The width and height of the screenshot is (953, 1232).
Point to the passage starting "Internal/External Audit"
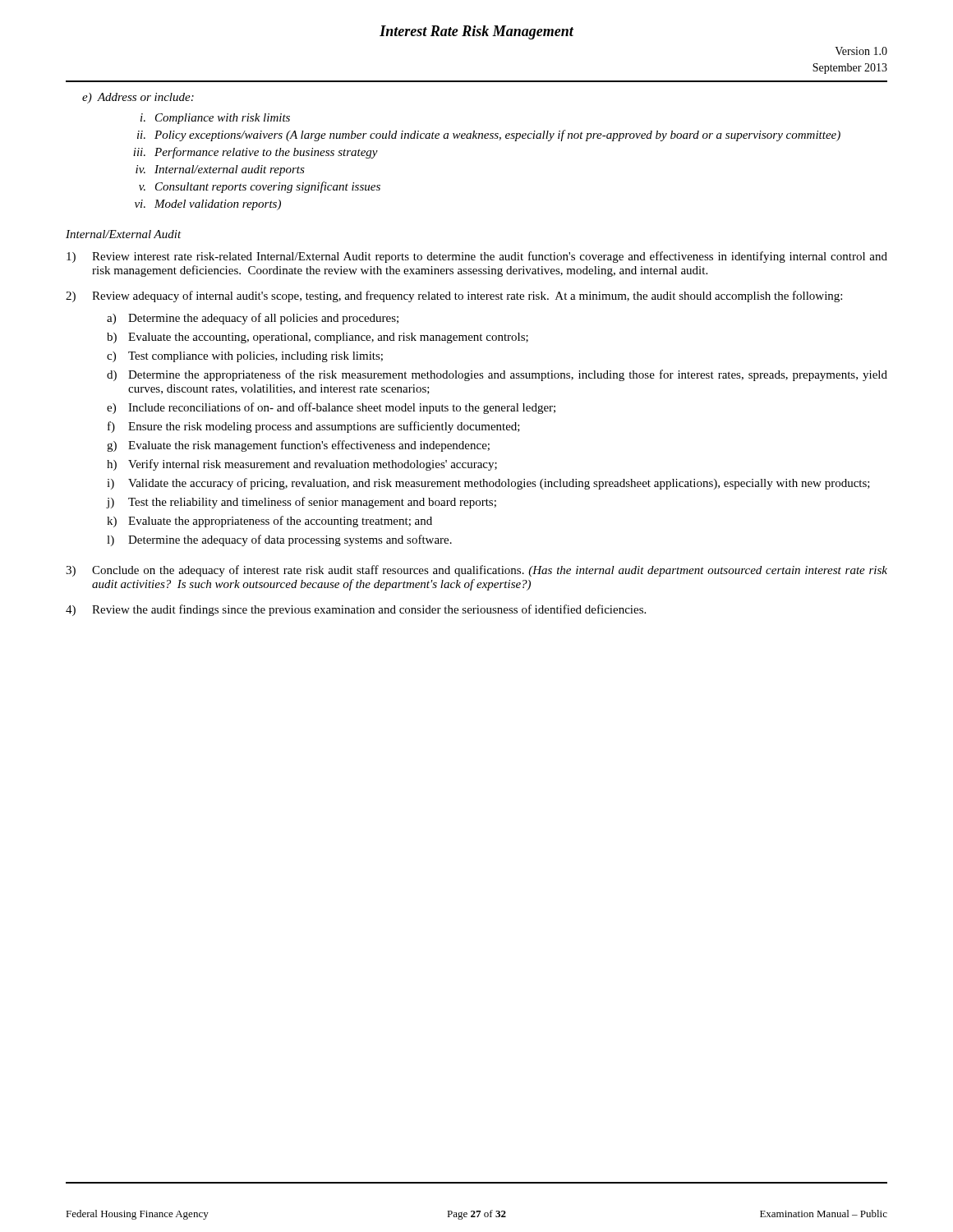pos(123,234)
